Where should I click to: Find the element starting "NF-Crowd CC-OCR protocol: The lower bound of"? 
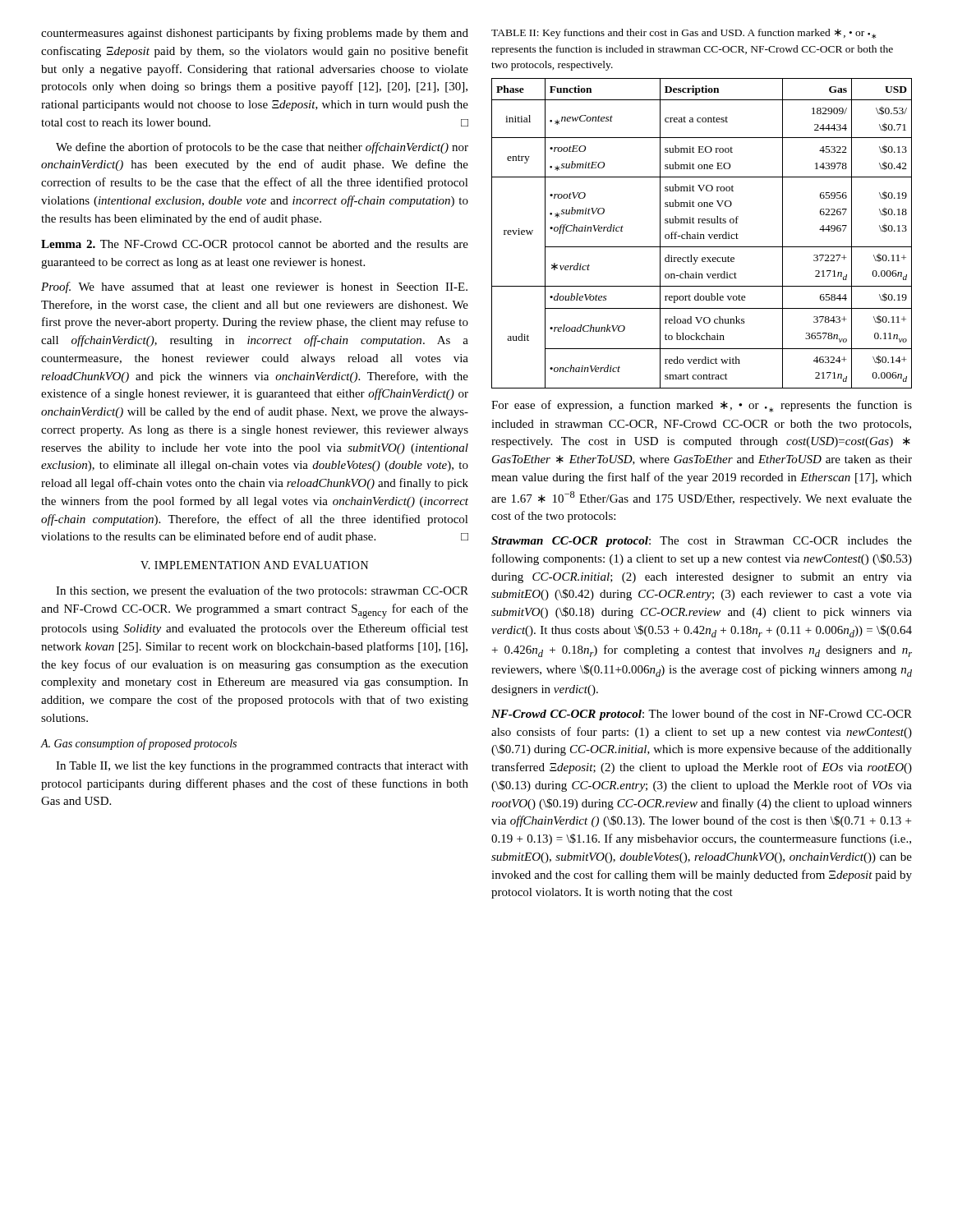[702, 804]
